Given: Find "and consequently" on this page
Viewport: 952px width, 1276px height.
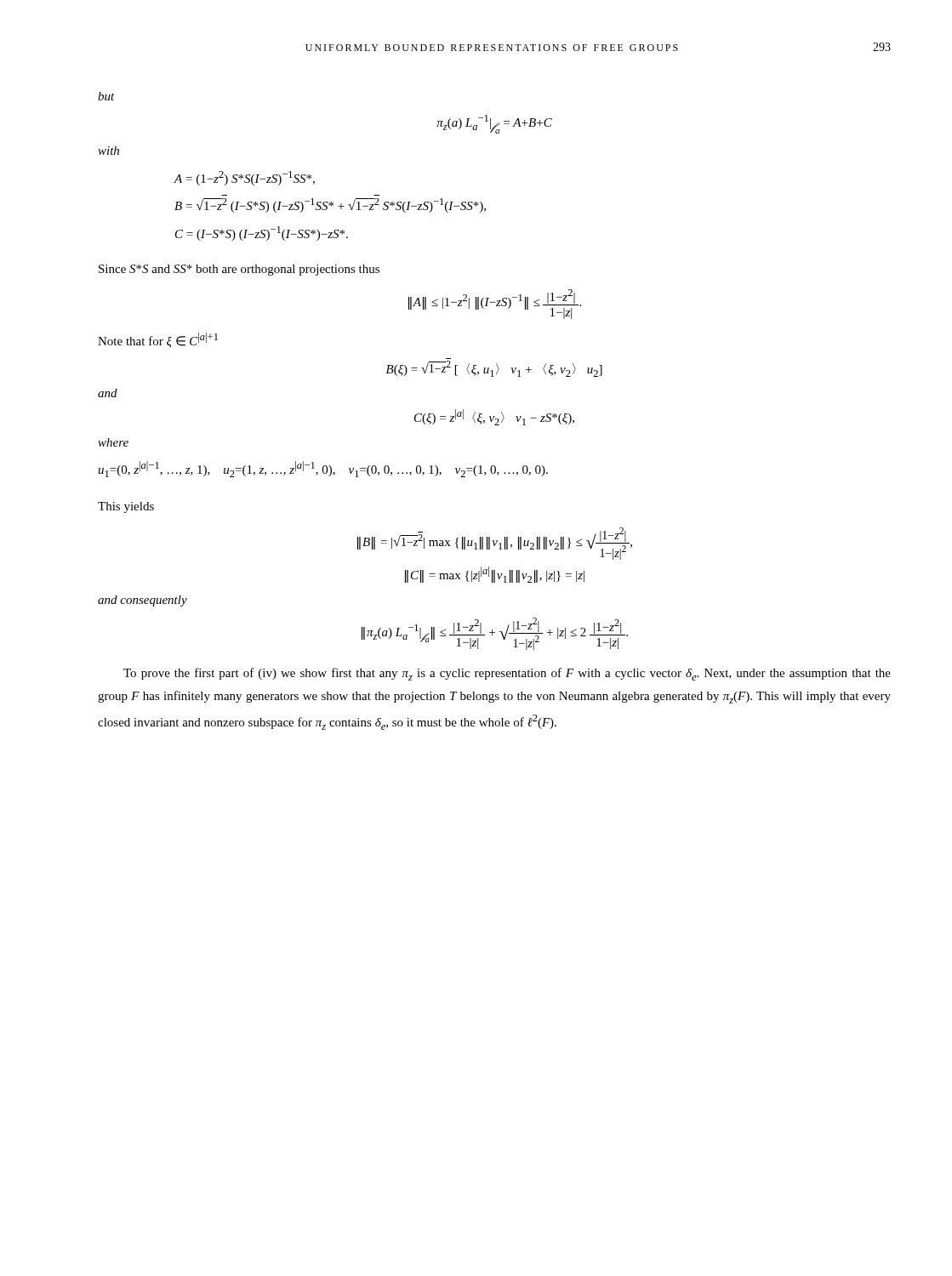Looking at the screenshot, I should (142, 600).
